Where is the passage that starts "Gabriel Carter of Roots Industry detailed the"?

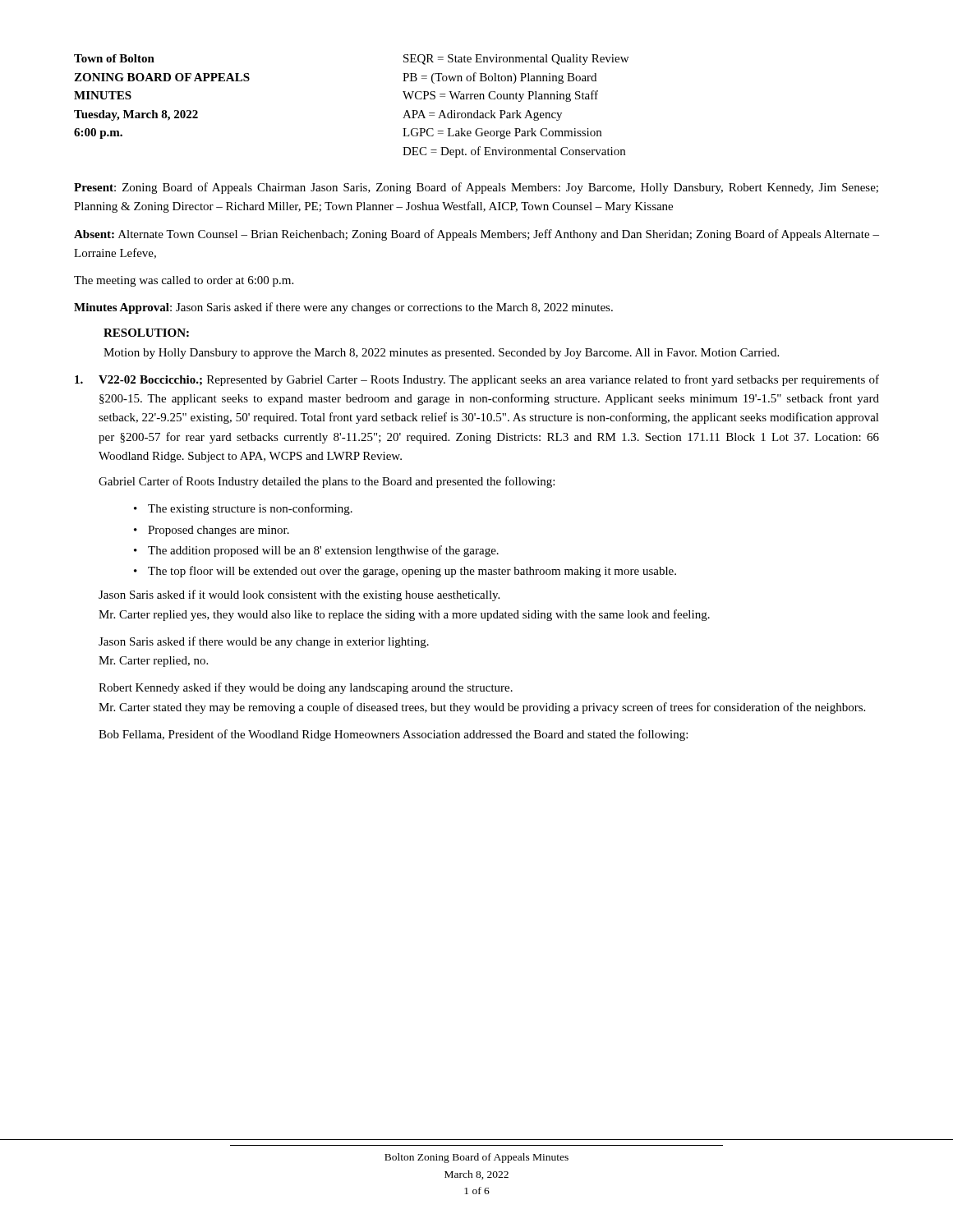(x=327, y=481)
